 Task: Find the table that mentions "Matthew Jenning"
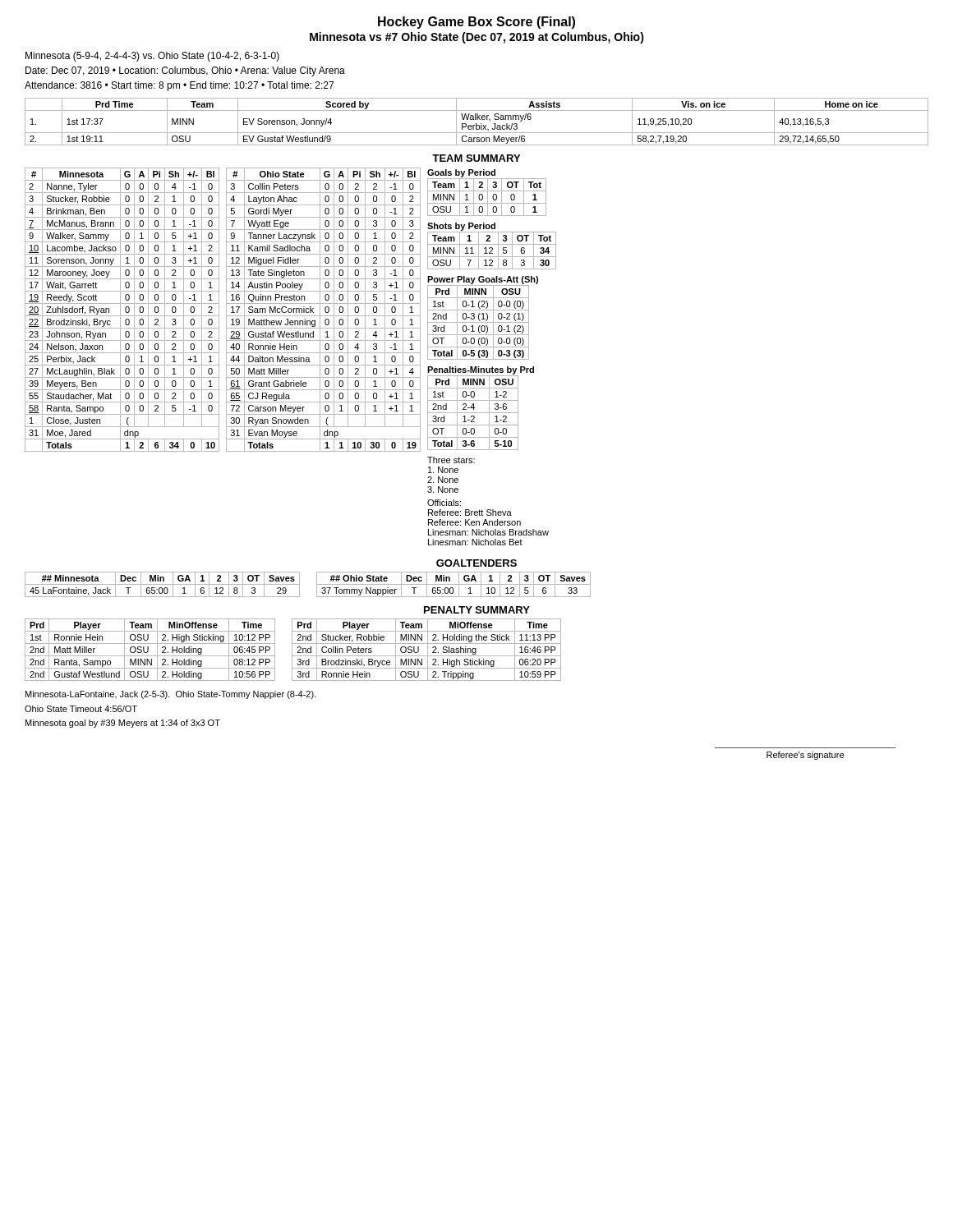tap(323, 310)
